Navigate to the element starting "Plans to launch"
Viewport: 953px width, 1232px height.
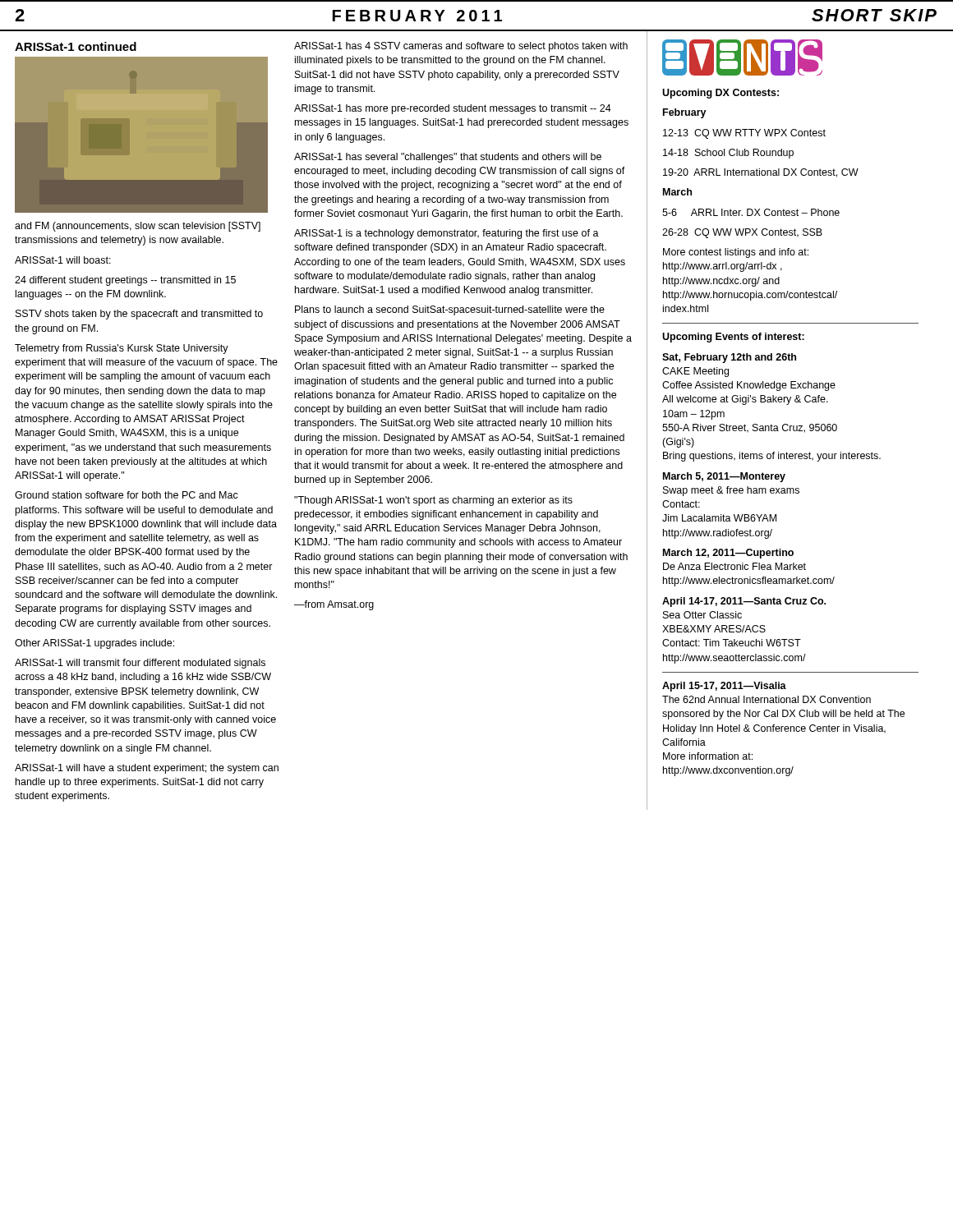pos(463,395)
